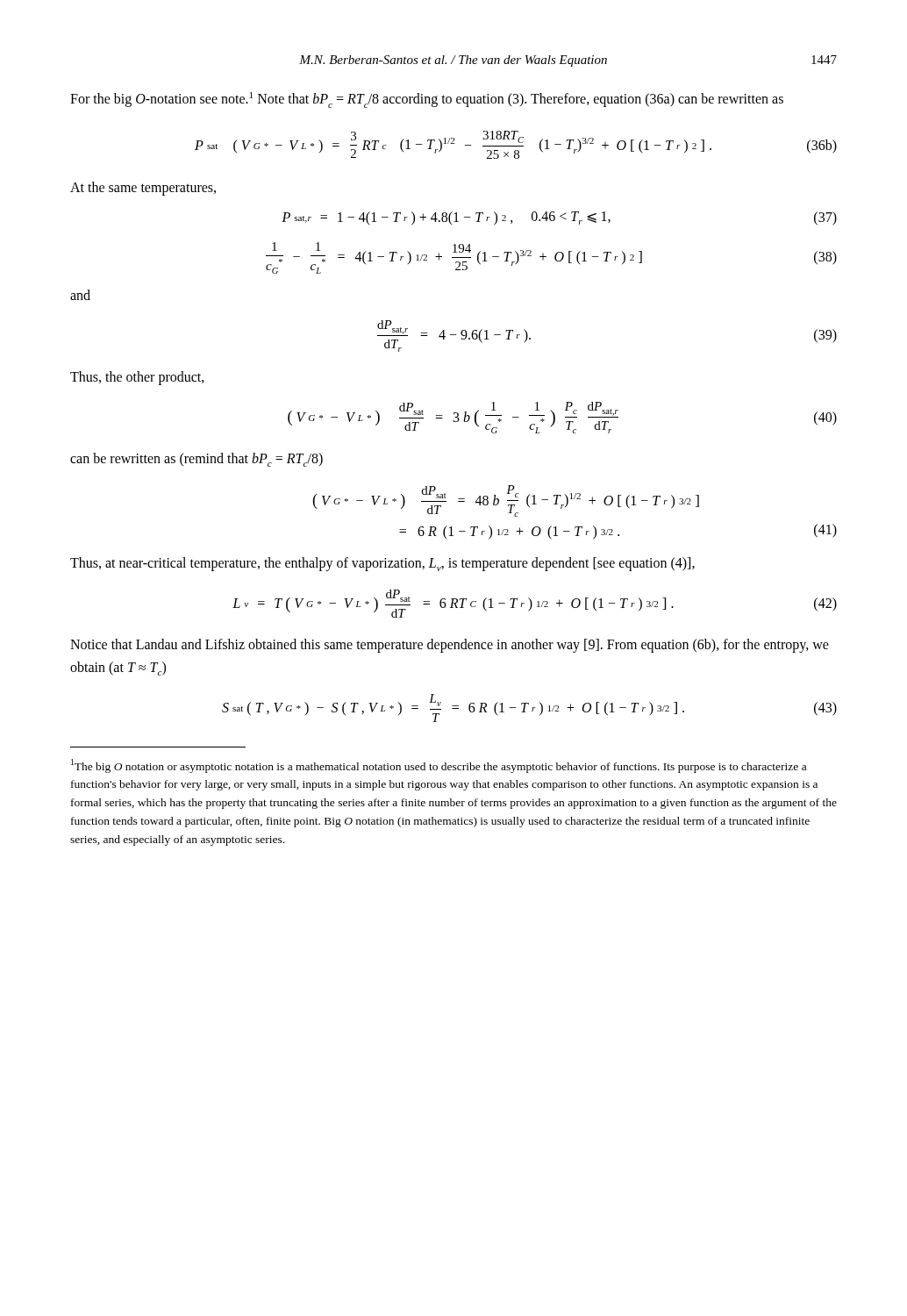Locate the block starting "Lv = T ( VG* −"
This screenshot has width=907, height=1316.
[535, 604]
